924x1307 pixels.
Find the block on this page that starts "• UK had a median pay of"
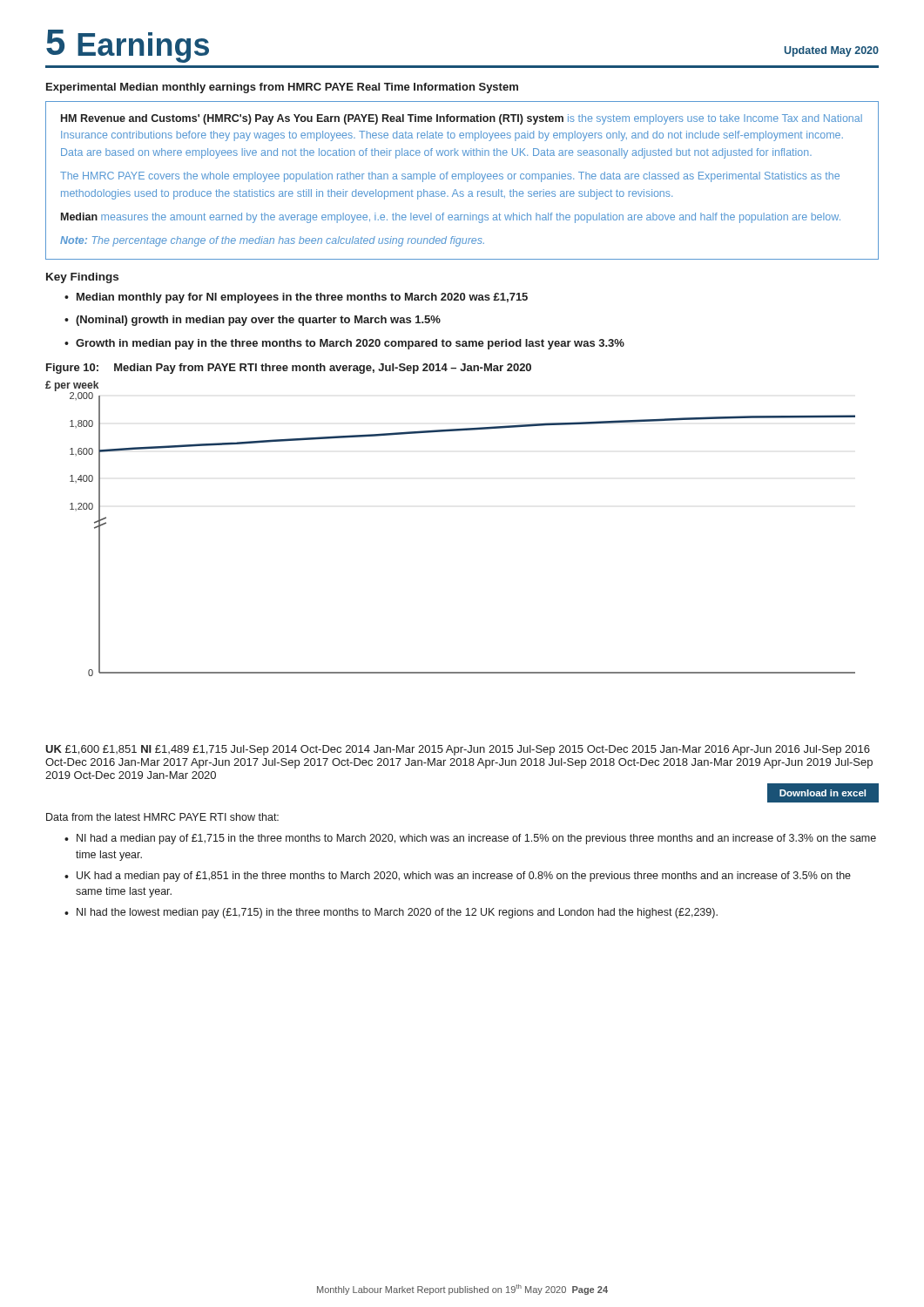click(x=472, y=884)
